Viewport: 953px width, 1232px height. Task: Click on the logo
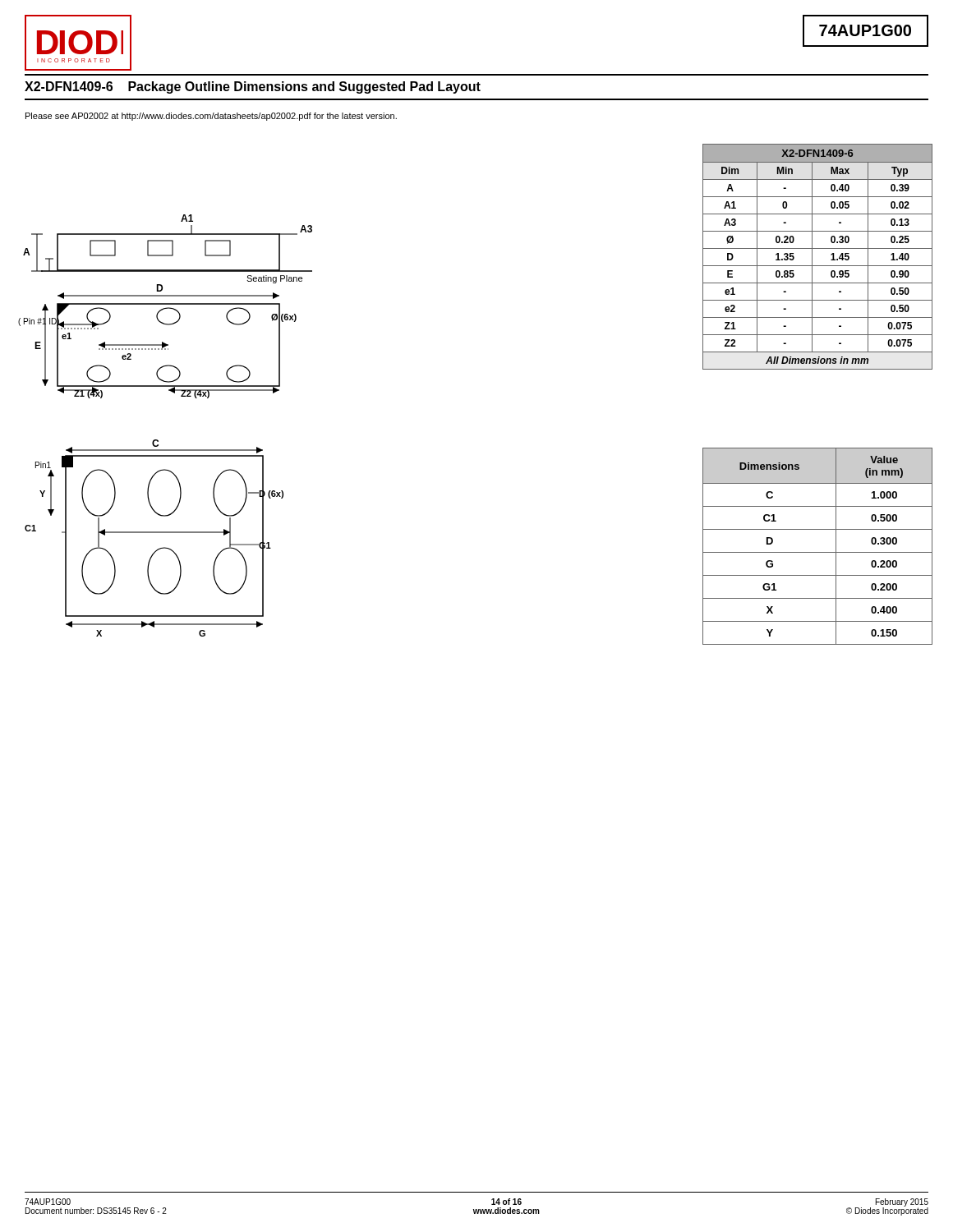[x=78, y=43]
